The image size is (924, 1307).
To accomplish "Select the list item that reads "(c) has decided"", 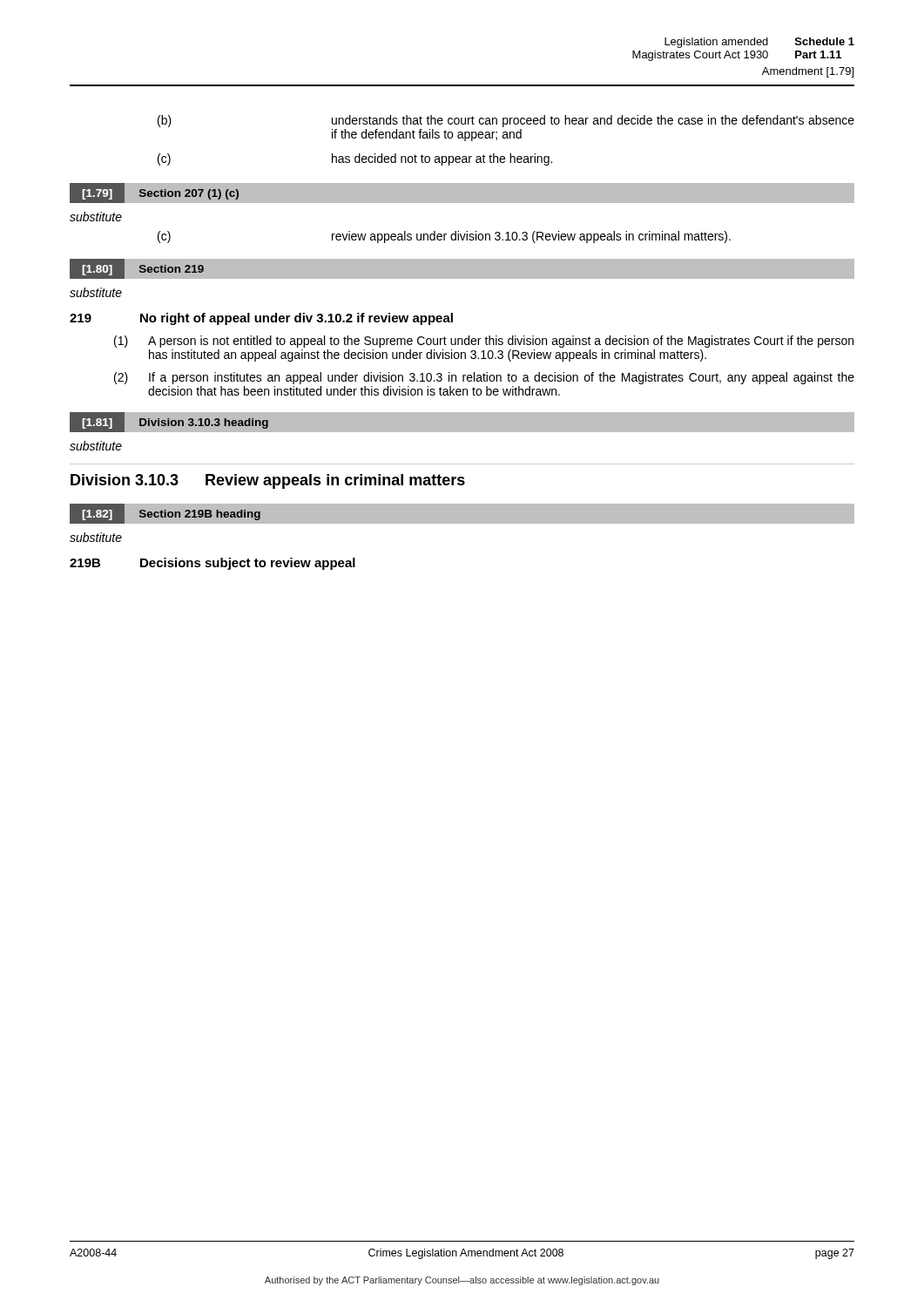I will tap(462, 159).
